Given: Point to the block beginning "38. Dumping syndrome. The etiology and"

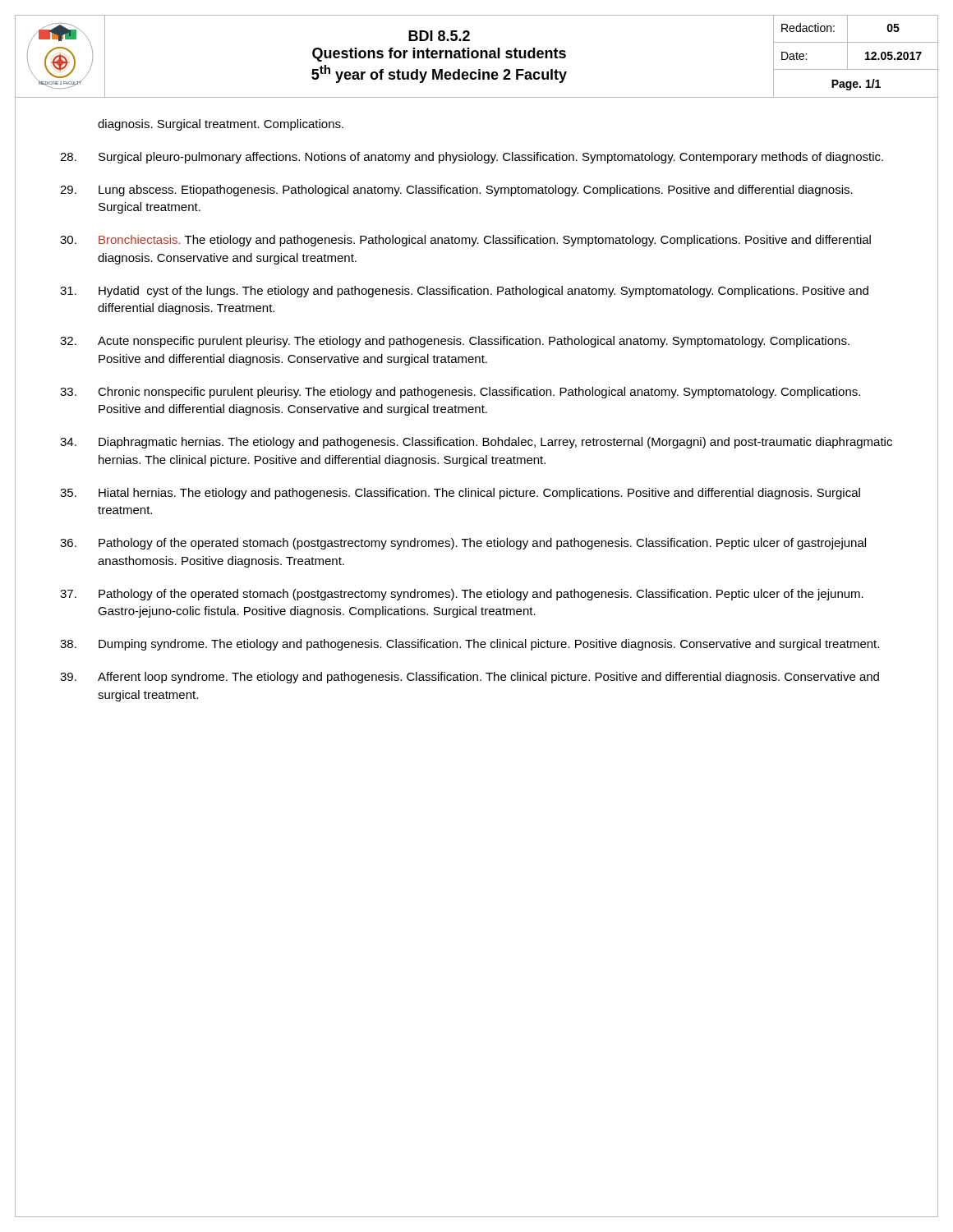Looking at the screenshot, I should tap(476, 644).
